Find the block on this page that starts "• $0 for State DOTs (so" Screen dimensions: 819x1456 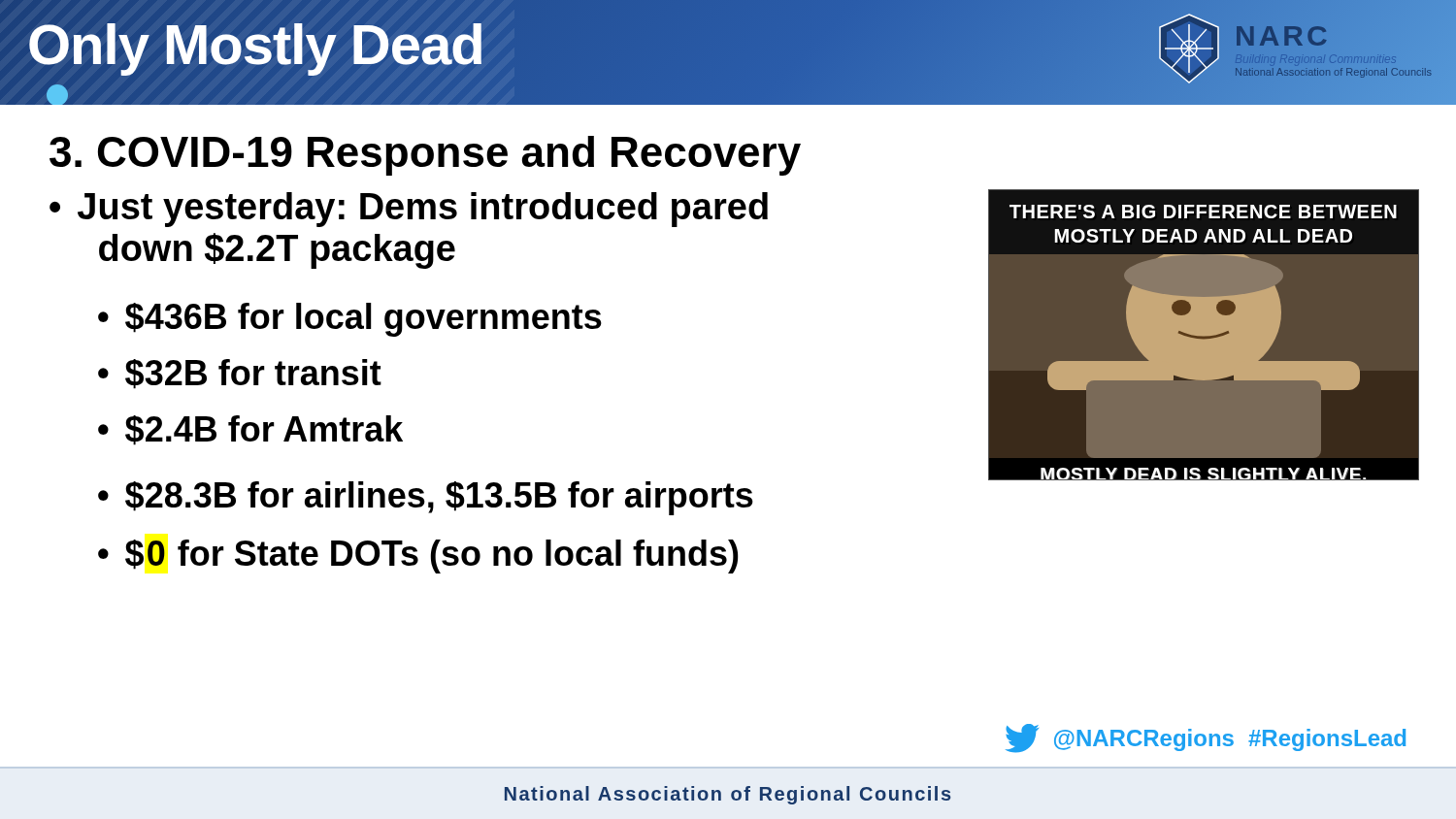coord(418,554)
